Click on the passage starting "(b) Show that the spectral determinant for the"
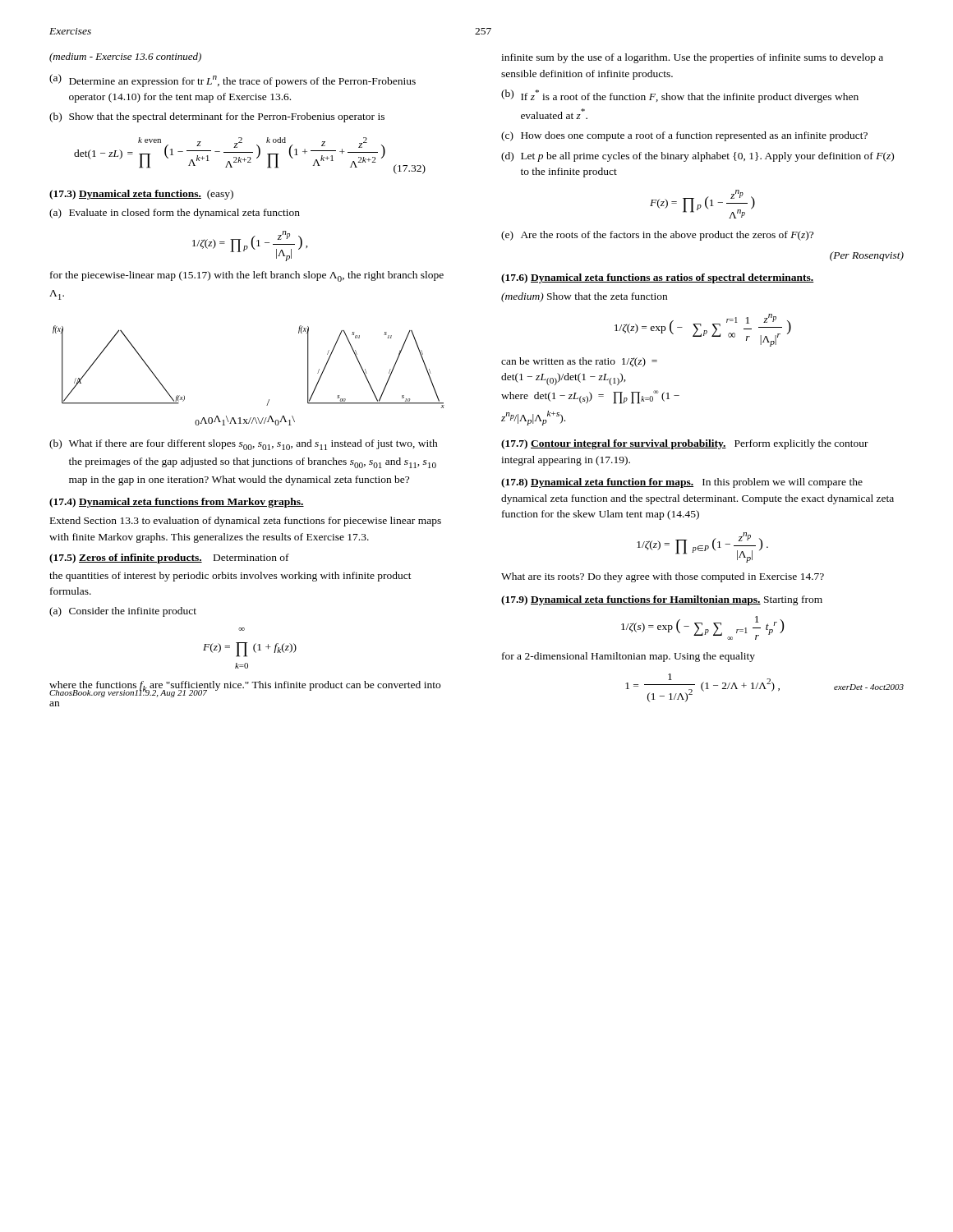Screen dimensions: 1232x953 pos(249,117)
